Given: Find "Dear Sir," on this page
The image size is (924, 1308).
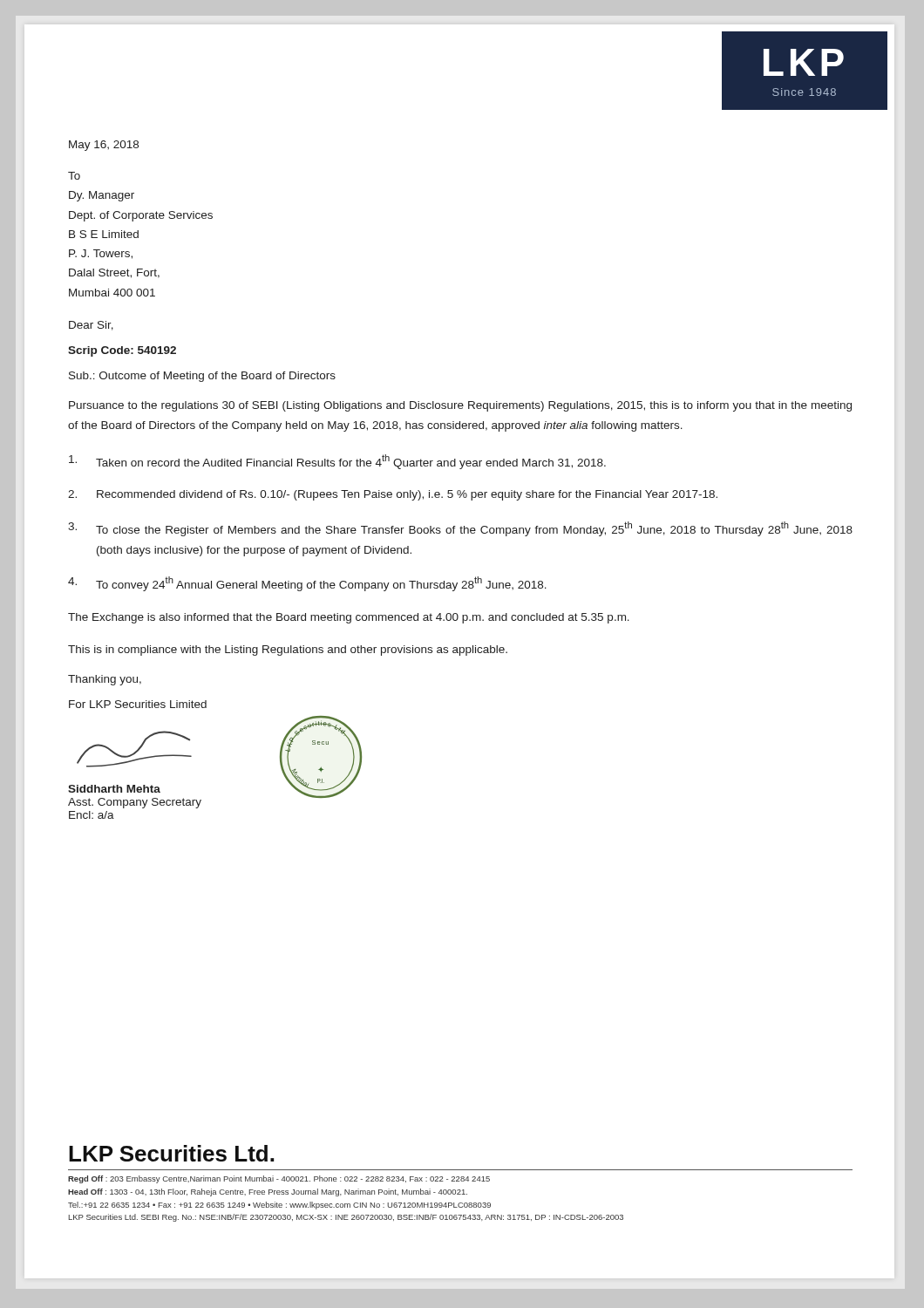Looking at the screenshot, I should pyautogui.click(x=91, y=325).
